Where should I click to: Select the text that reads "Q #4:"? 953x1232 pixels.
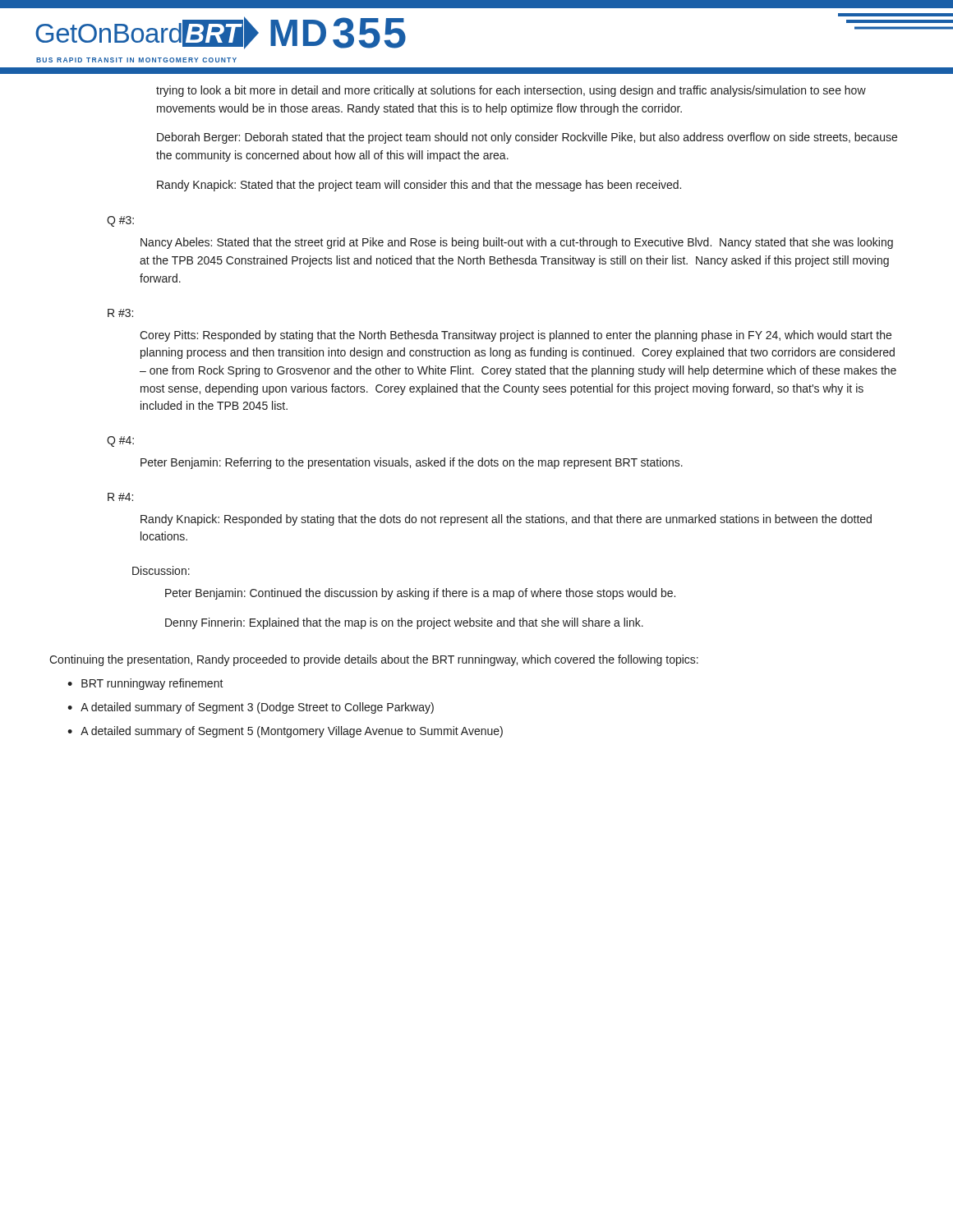121,440
